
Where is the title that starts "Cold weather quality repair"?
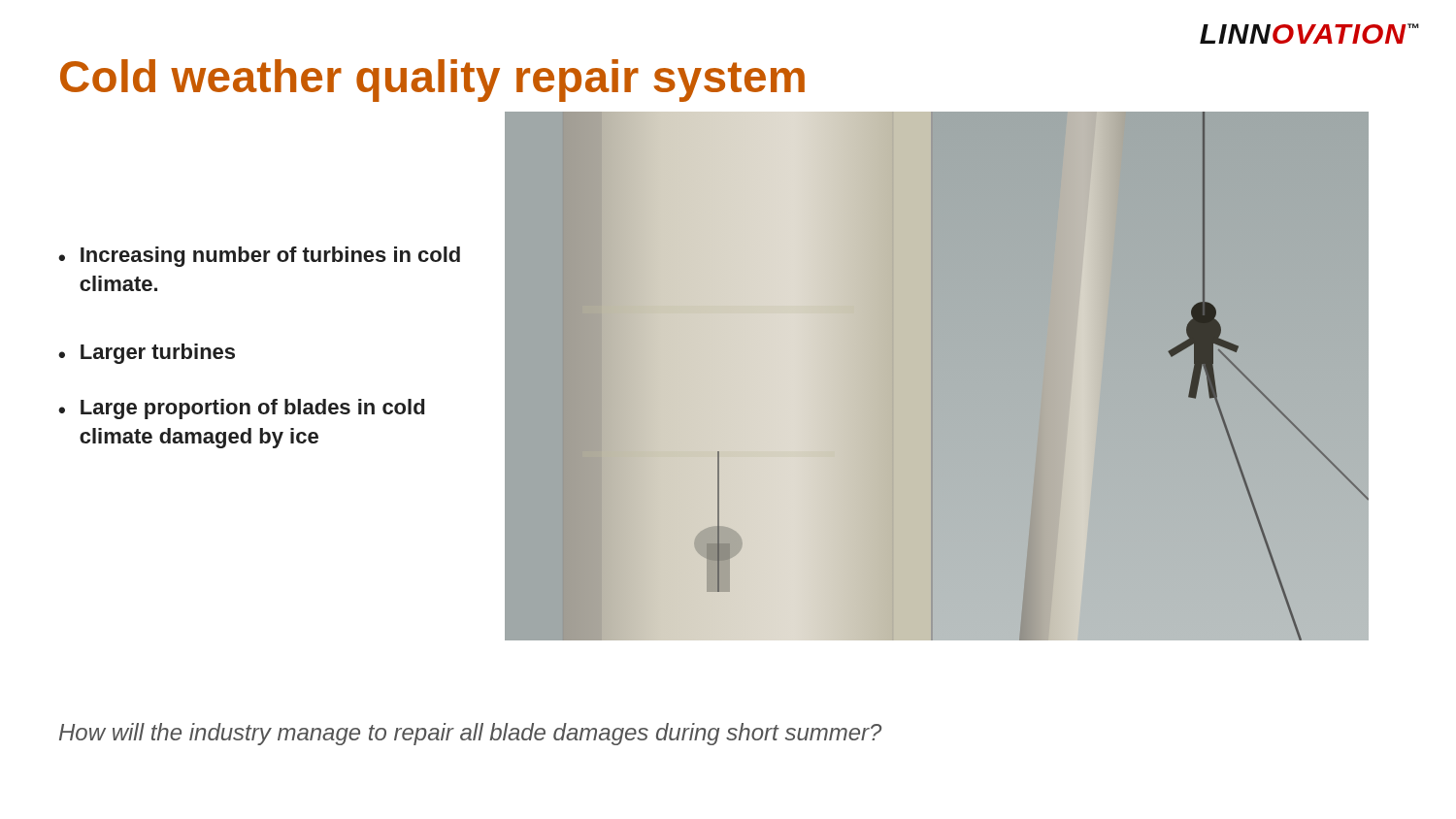433,77
